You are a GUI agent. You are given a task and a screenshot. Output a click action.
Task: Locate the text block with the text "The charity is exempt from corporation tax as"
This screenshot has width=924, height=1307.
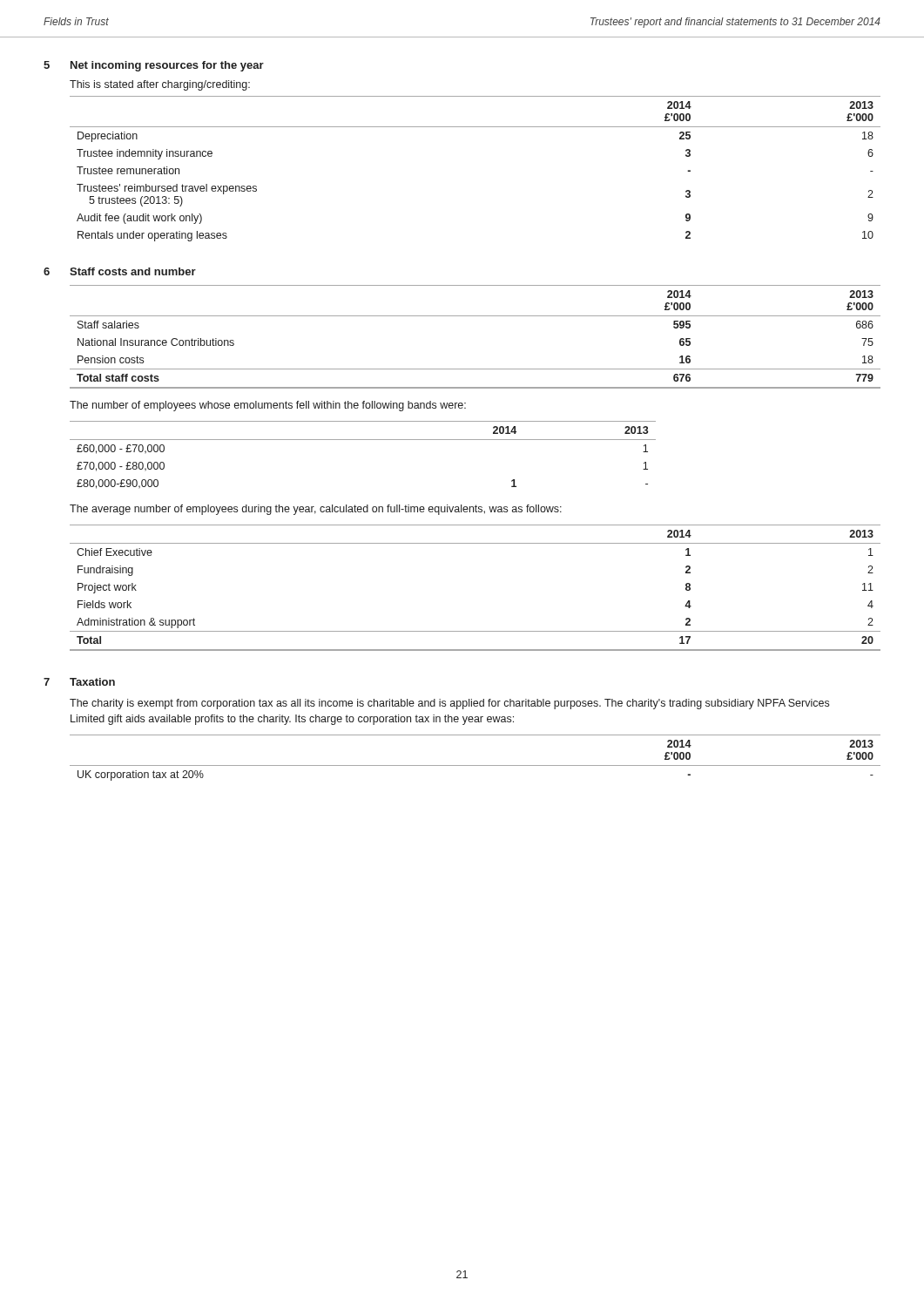click(450, 711)
